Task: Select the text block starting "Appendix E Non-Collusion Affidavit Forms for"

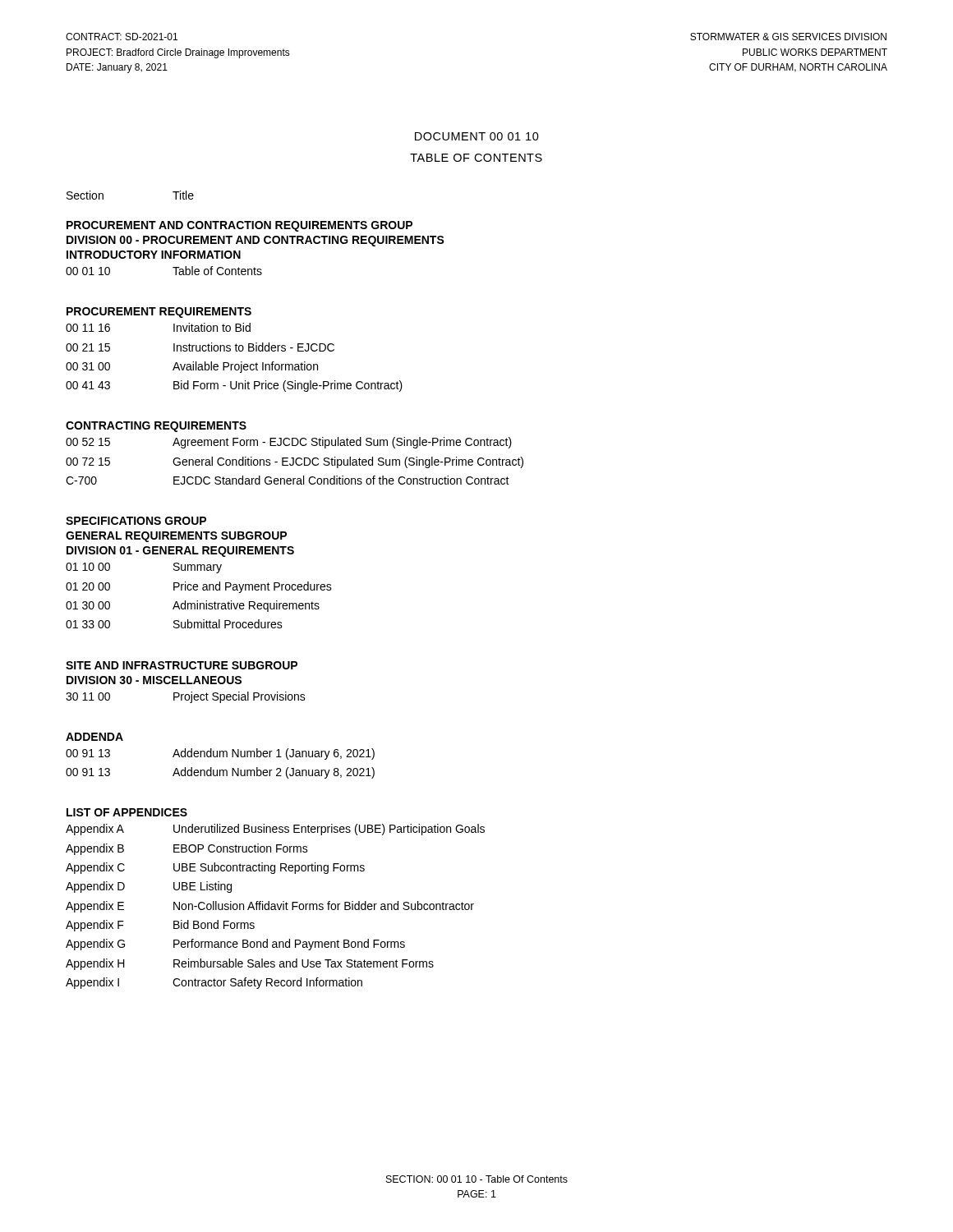Action: [x=476, y=906]
